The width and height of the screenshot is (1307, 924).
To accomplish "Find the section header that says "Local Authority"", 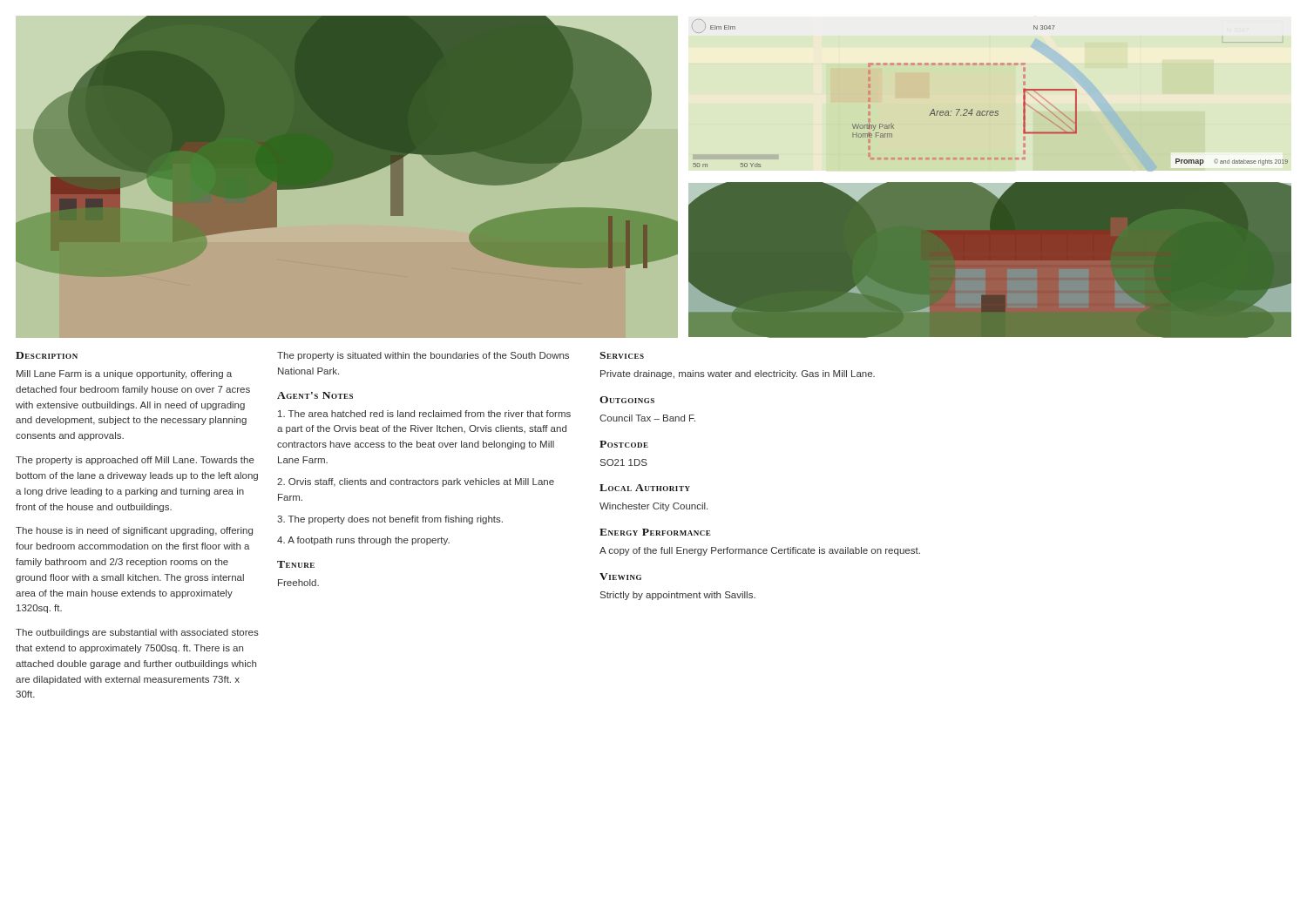I will 645,488.
